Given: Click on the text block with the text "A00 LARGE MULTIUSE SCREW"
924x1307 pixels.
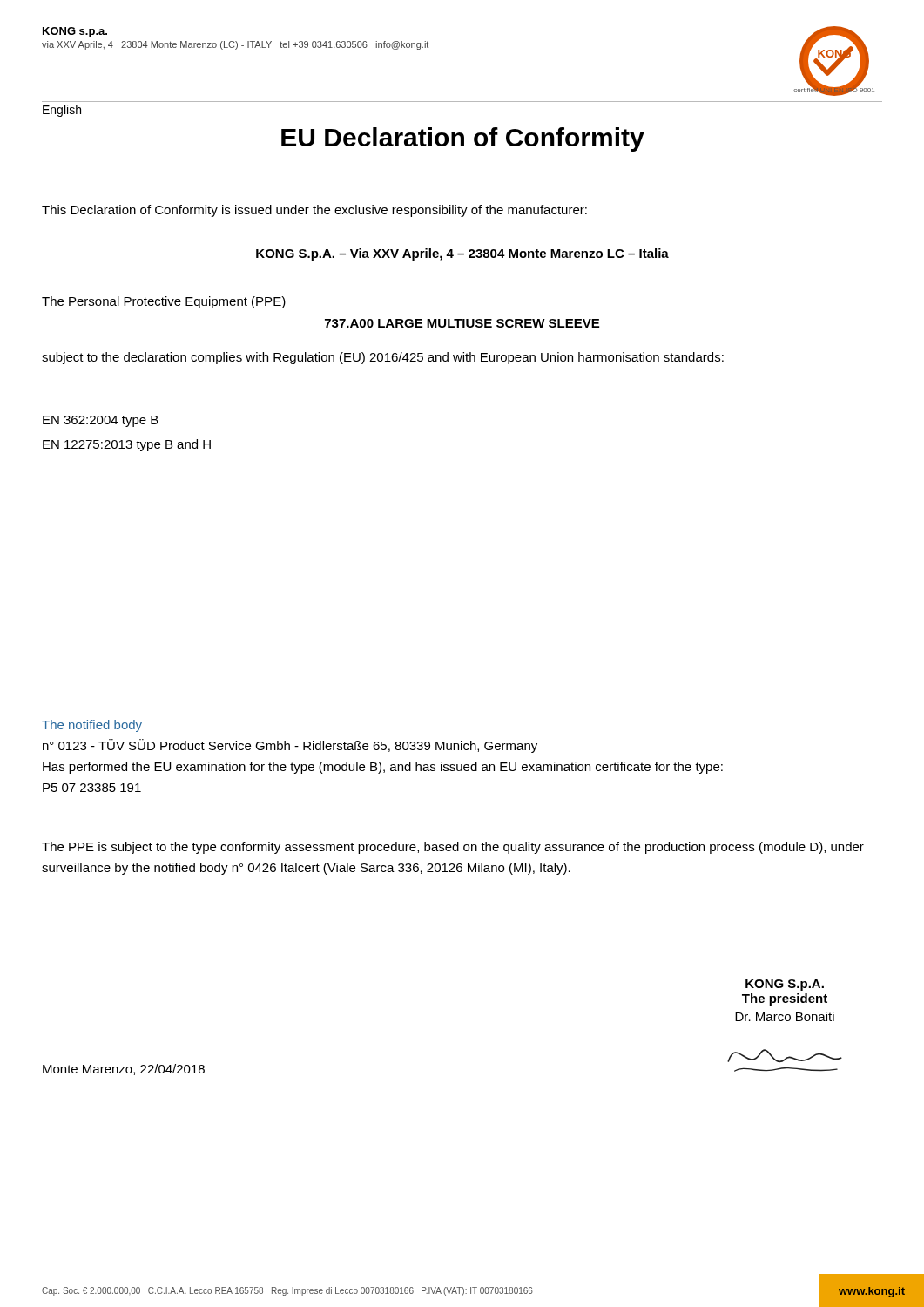Looking at the screenshot, I should pos(462,323).
